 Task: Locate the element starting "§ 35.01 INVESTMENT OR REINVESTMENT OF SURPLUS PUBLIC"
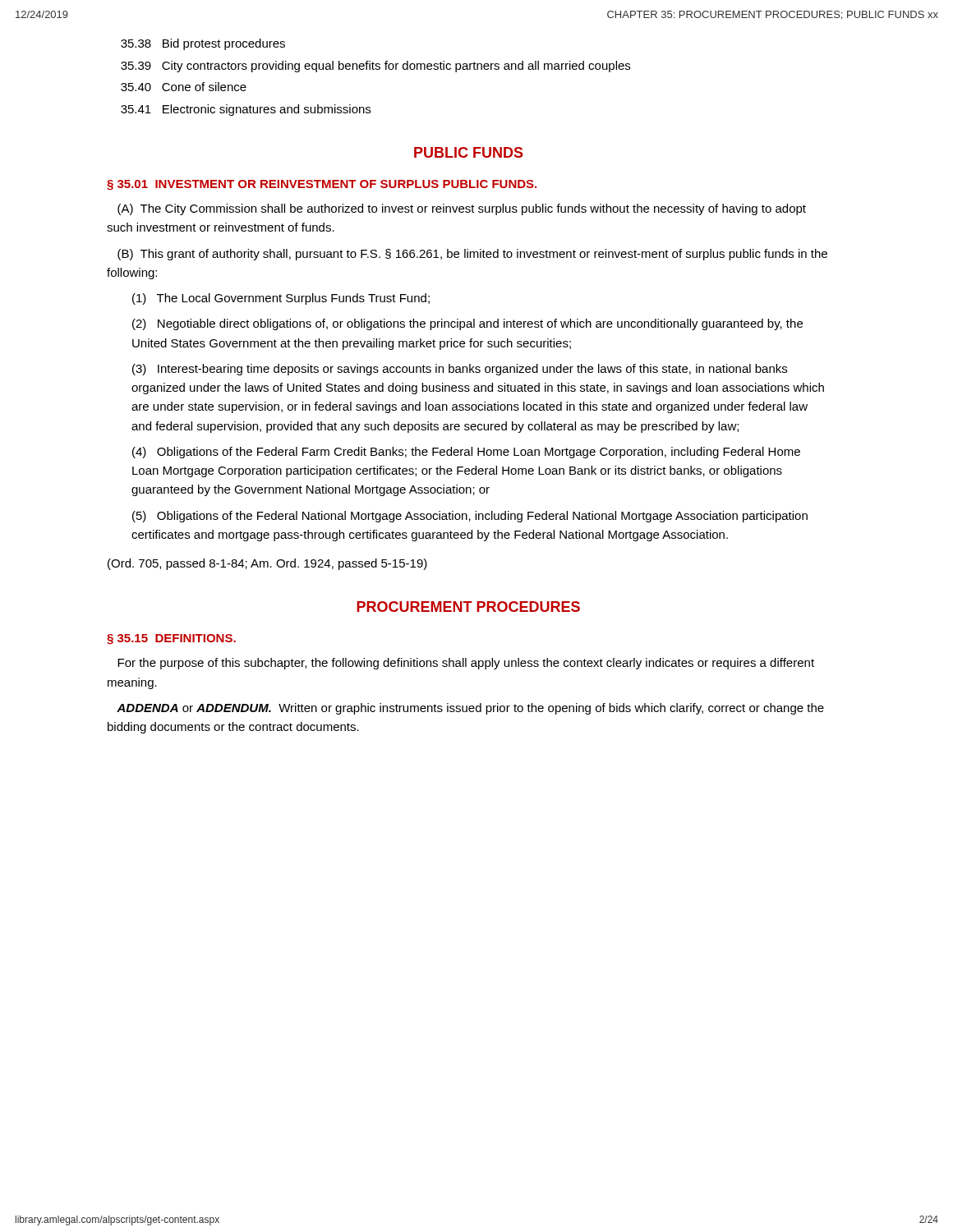[322, 184]
